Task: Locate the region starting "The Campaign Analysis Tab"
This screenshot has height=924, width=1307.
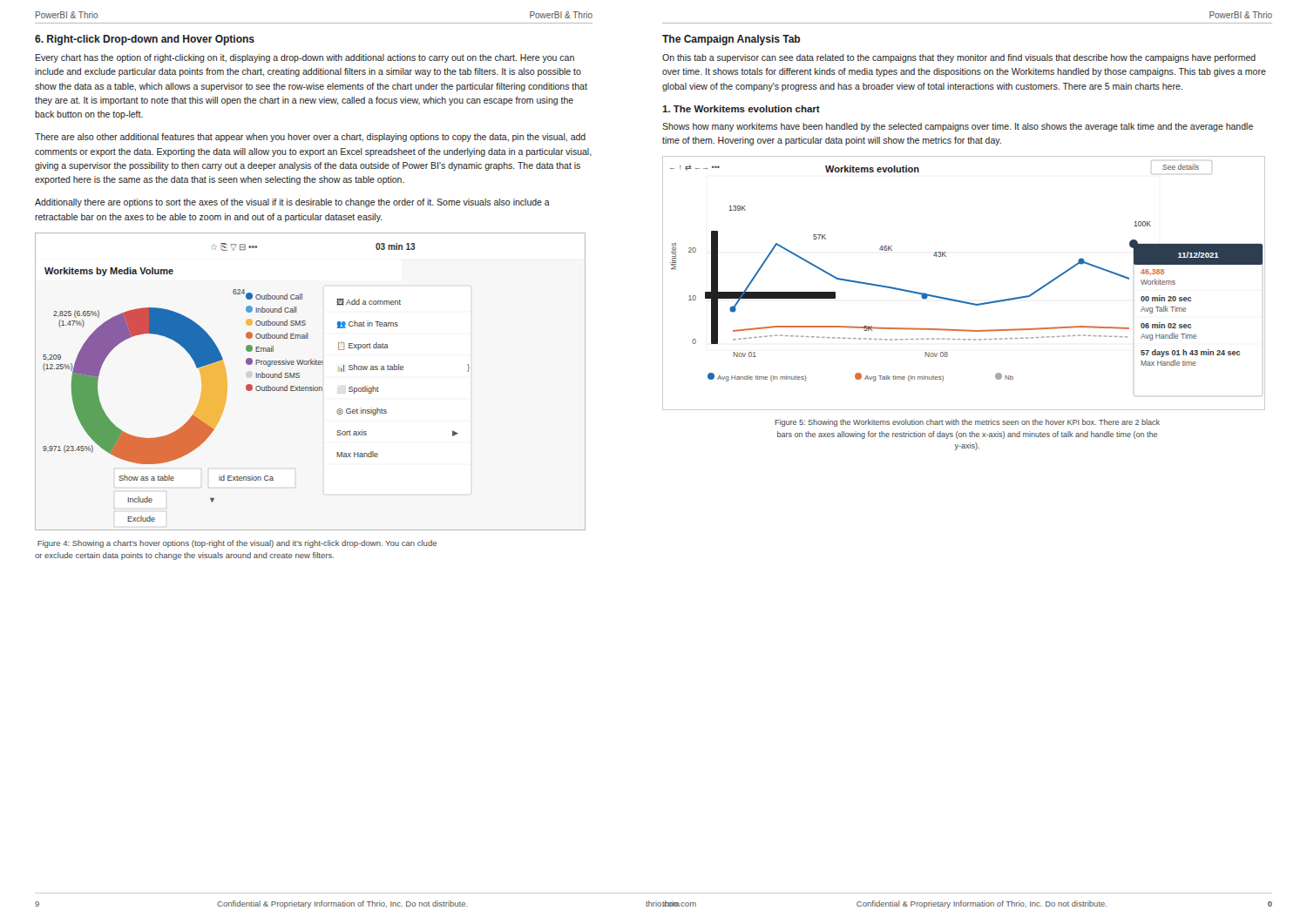Action: pyautogui.click(x=731, y=39)
